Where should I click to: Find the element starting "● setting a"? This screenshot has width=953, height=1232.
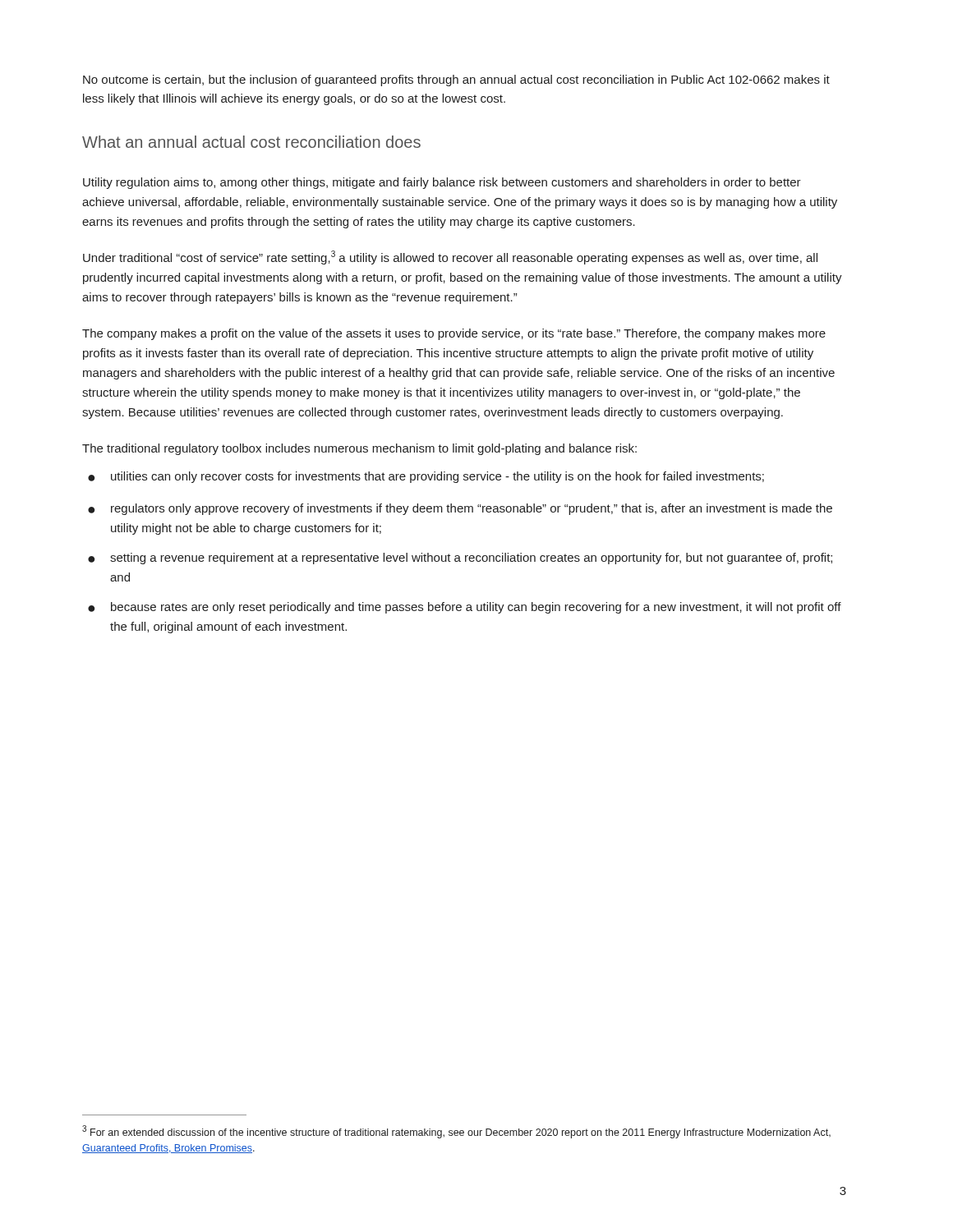pos(464,568)
